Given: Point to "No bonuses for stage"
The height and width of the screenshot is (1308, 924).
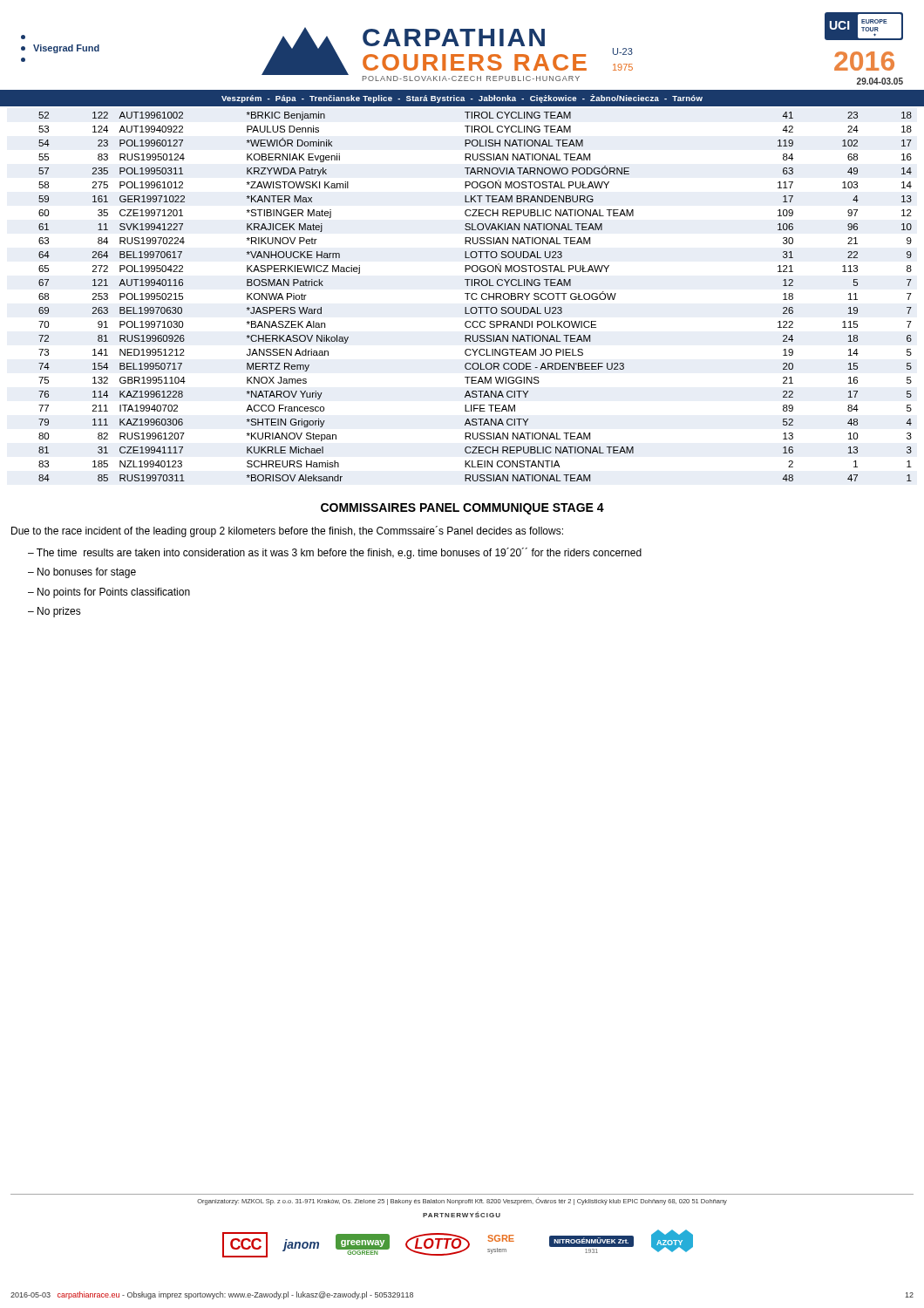Looking at the screenshot, I should point(86,572).
